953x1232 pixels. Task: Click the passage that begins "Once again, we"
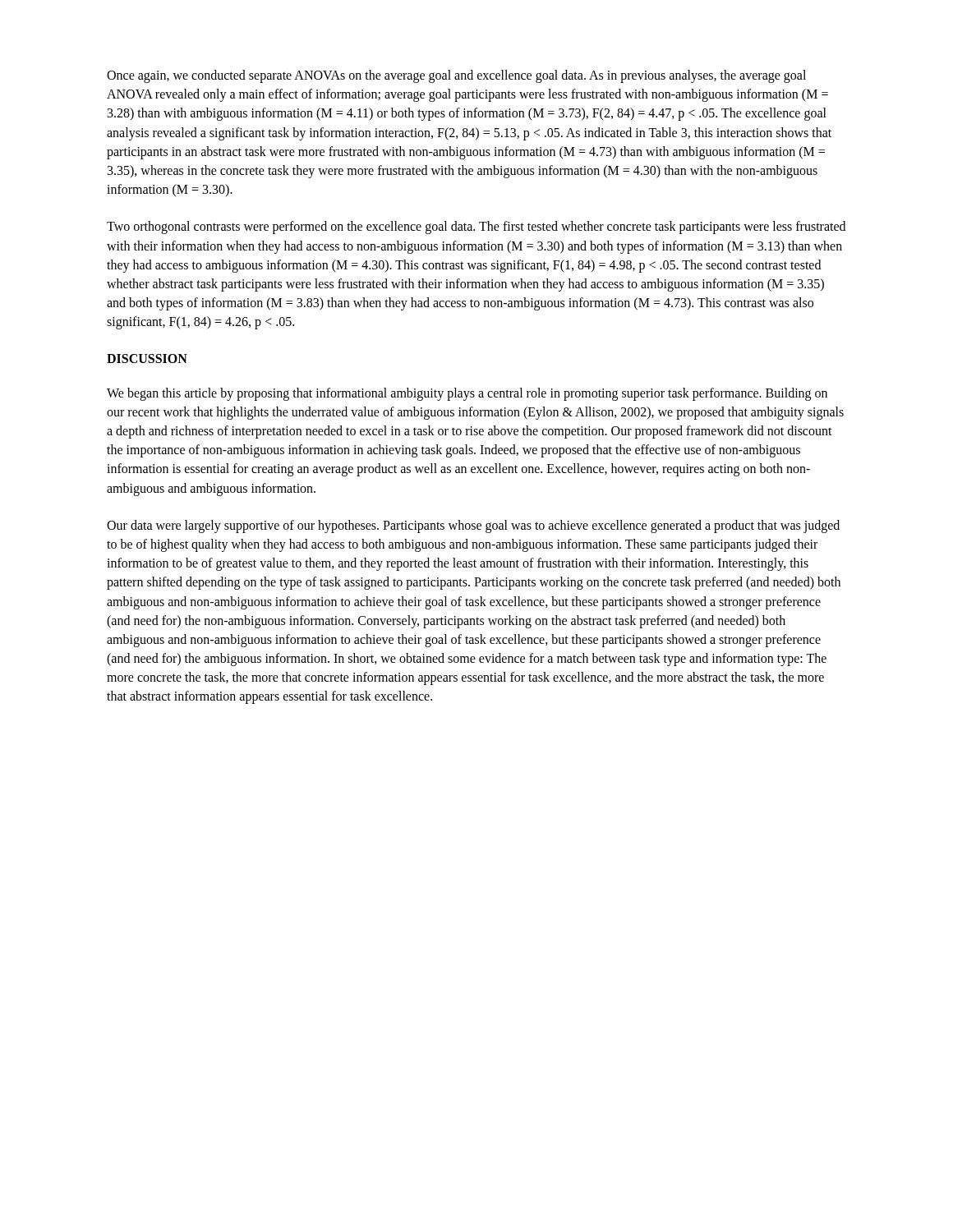point(469,132)
